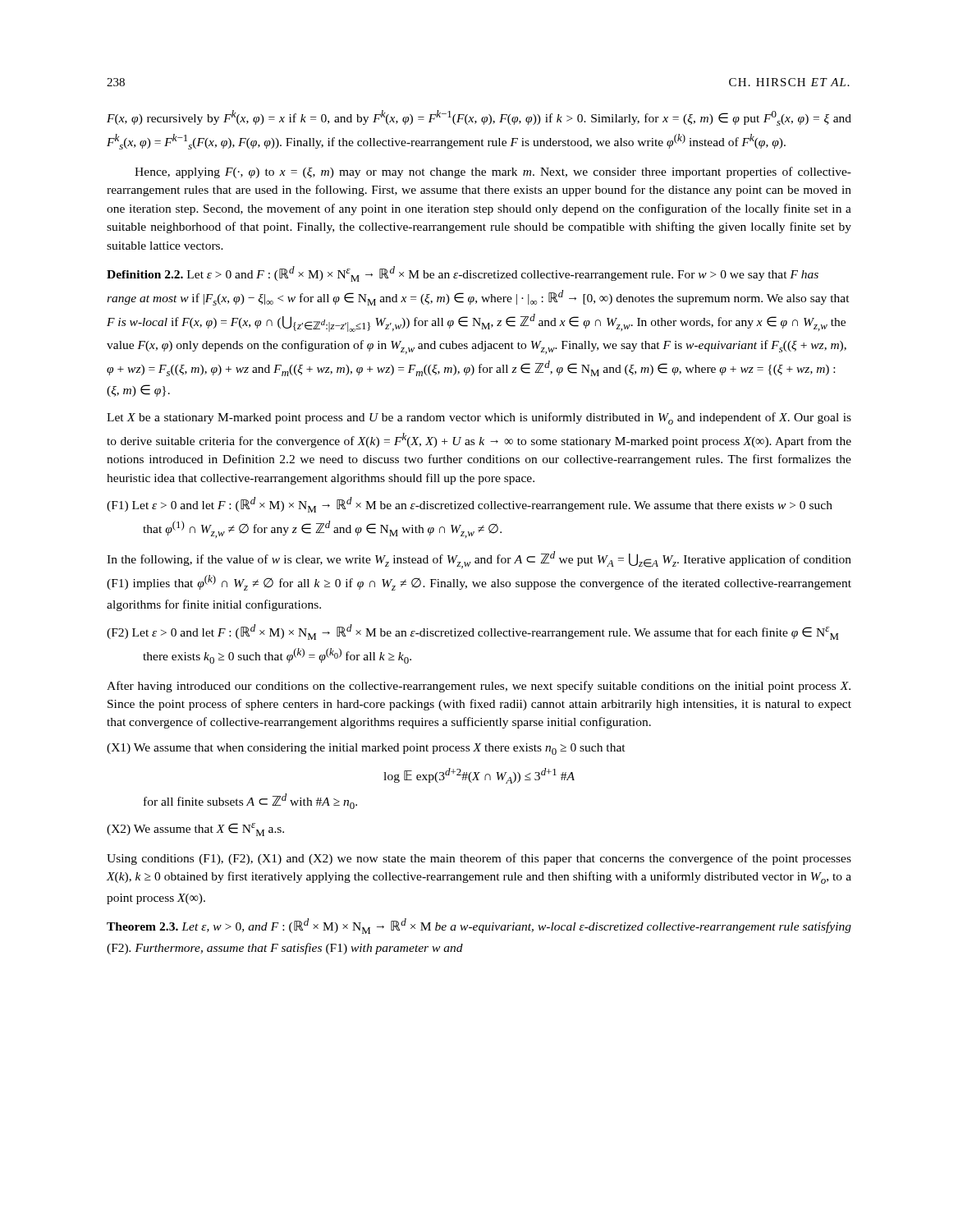Screen dimensions: 1232x958
Task: Find the block on this page that starts "F(x, φ) recursively by Fk(x, φ)"
Action: (479, 130)
